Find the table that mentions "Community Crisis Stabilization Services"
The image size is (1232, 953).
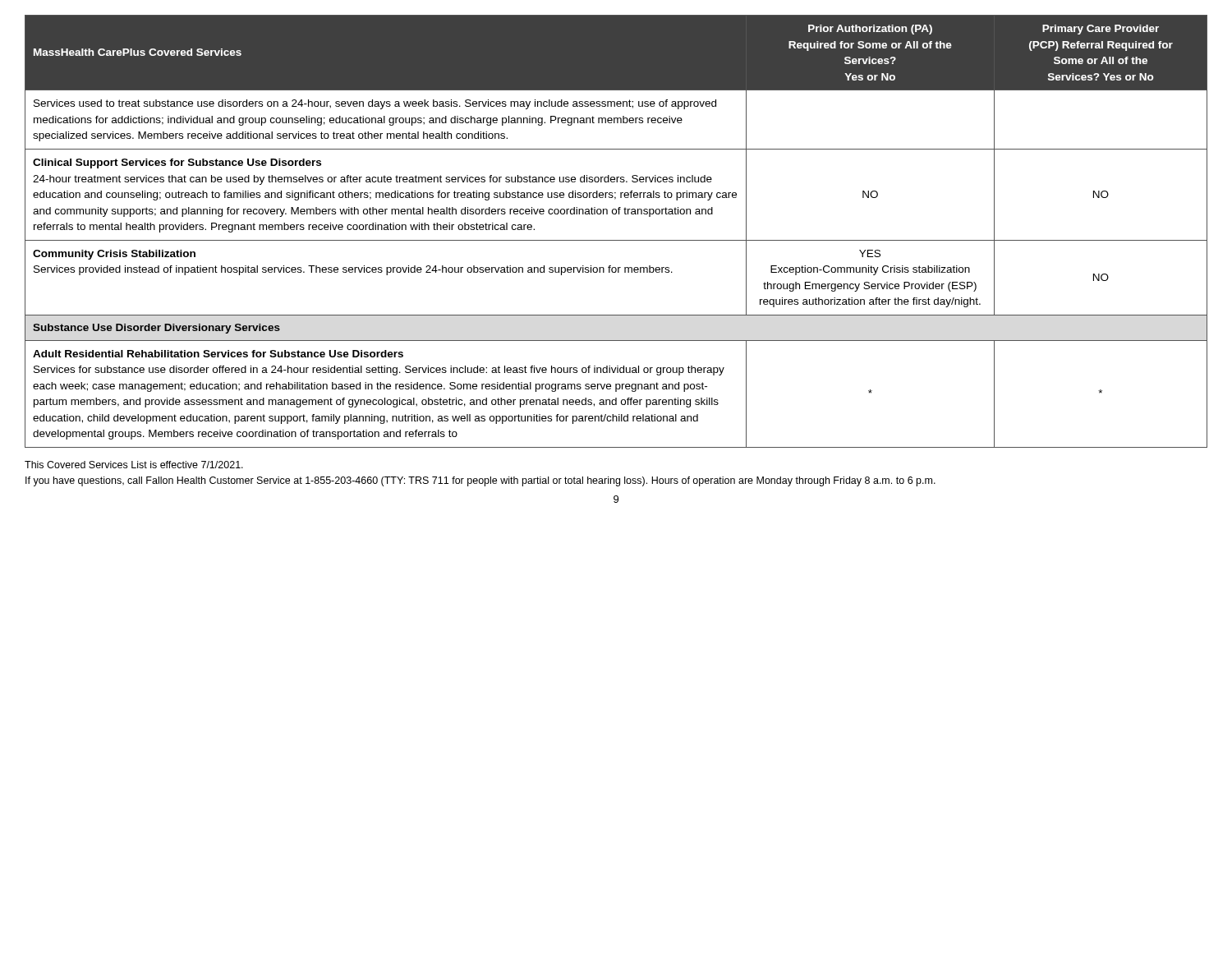pos(616,231)
